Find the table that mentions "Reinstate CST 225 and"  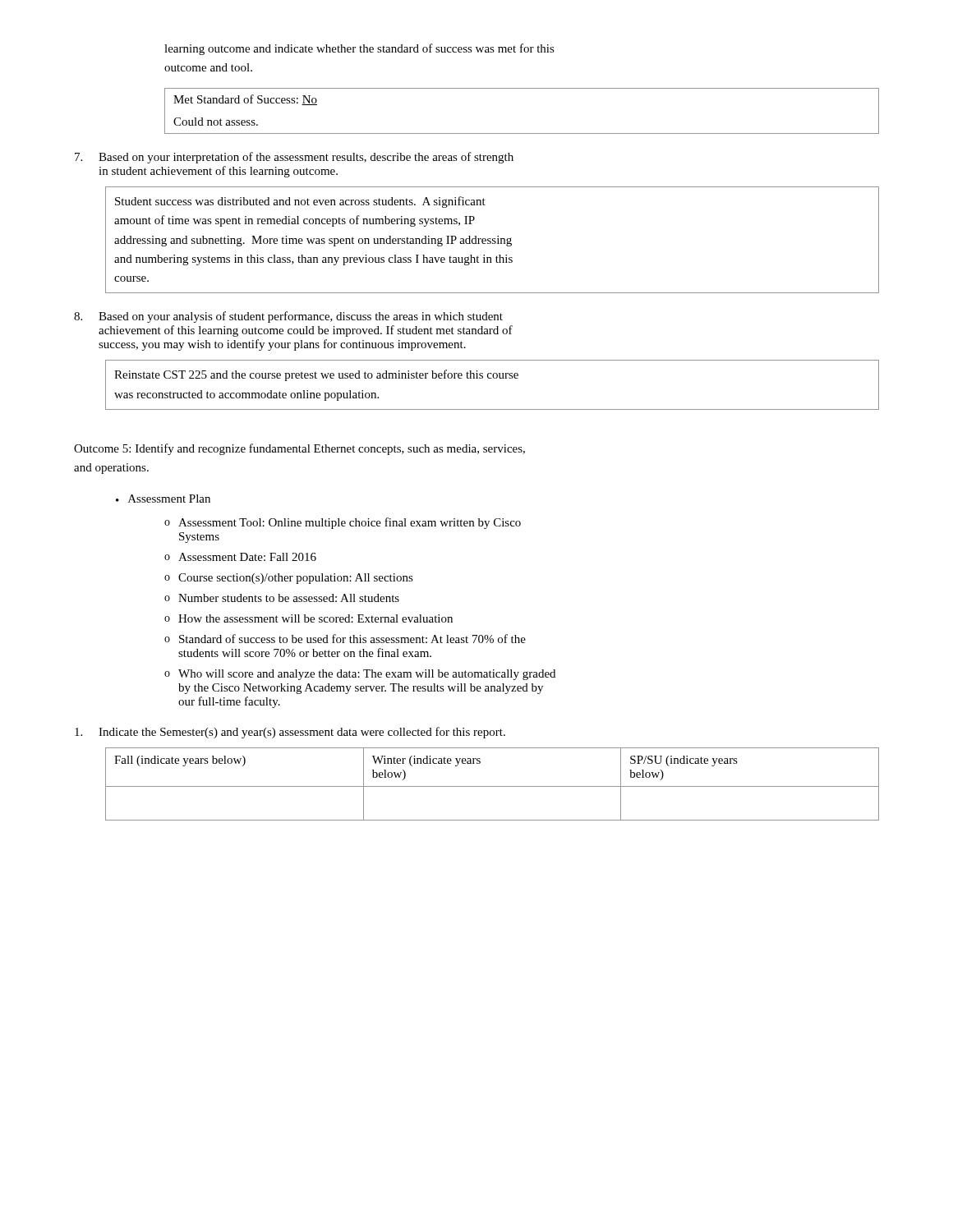pyautogui.click(x=492, y=385)
